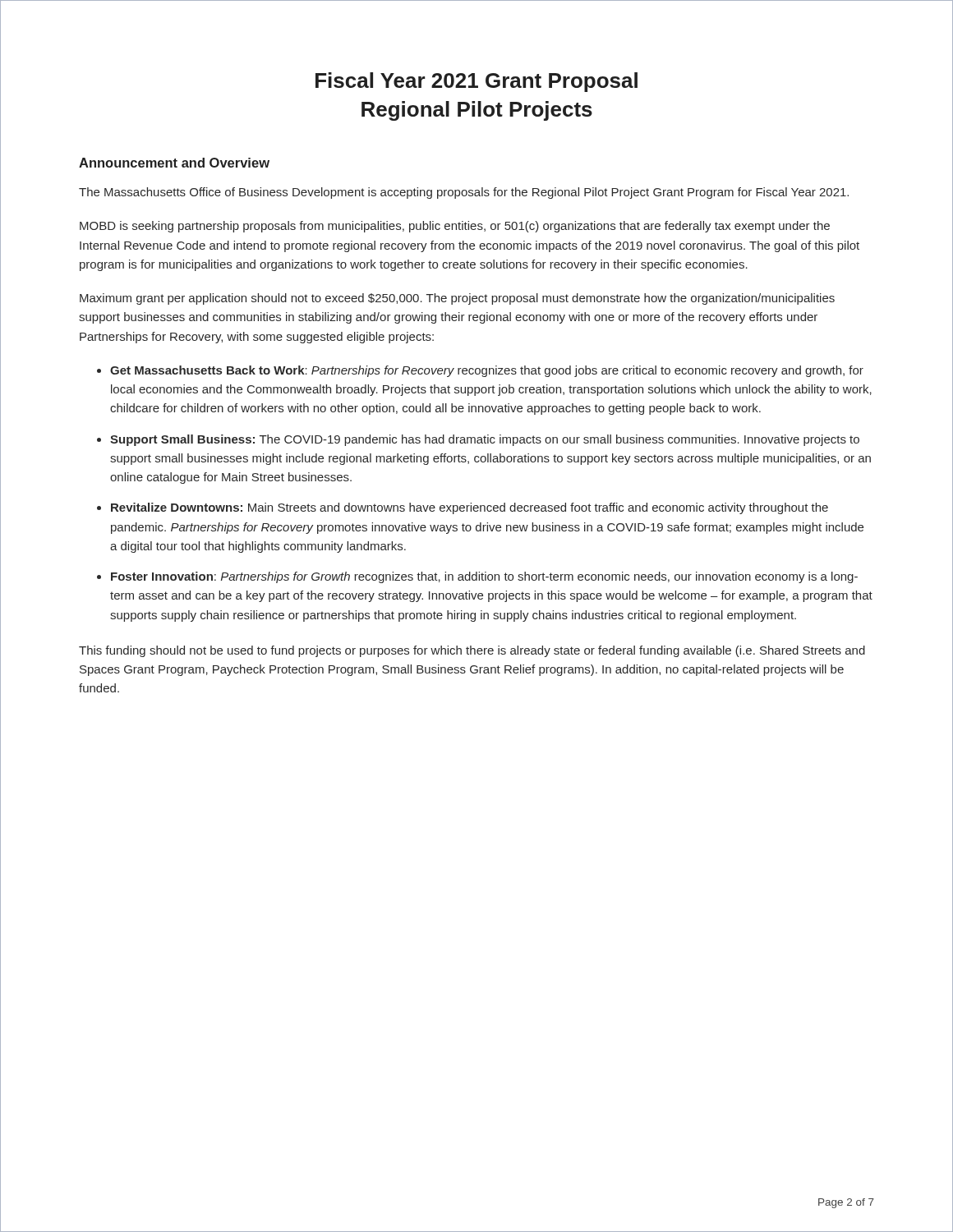
Task: Click on the text starting "Foster Innovation: Partnerships for Growth recognizes"
Action: [491, 595]
